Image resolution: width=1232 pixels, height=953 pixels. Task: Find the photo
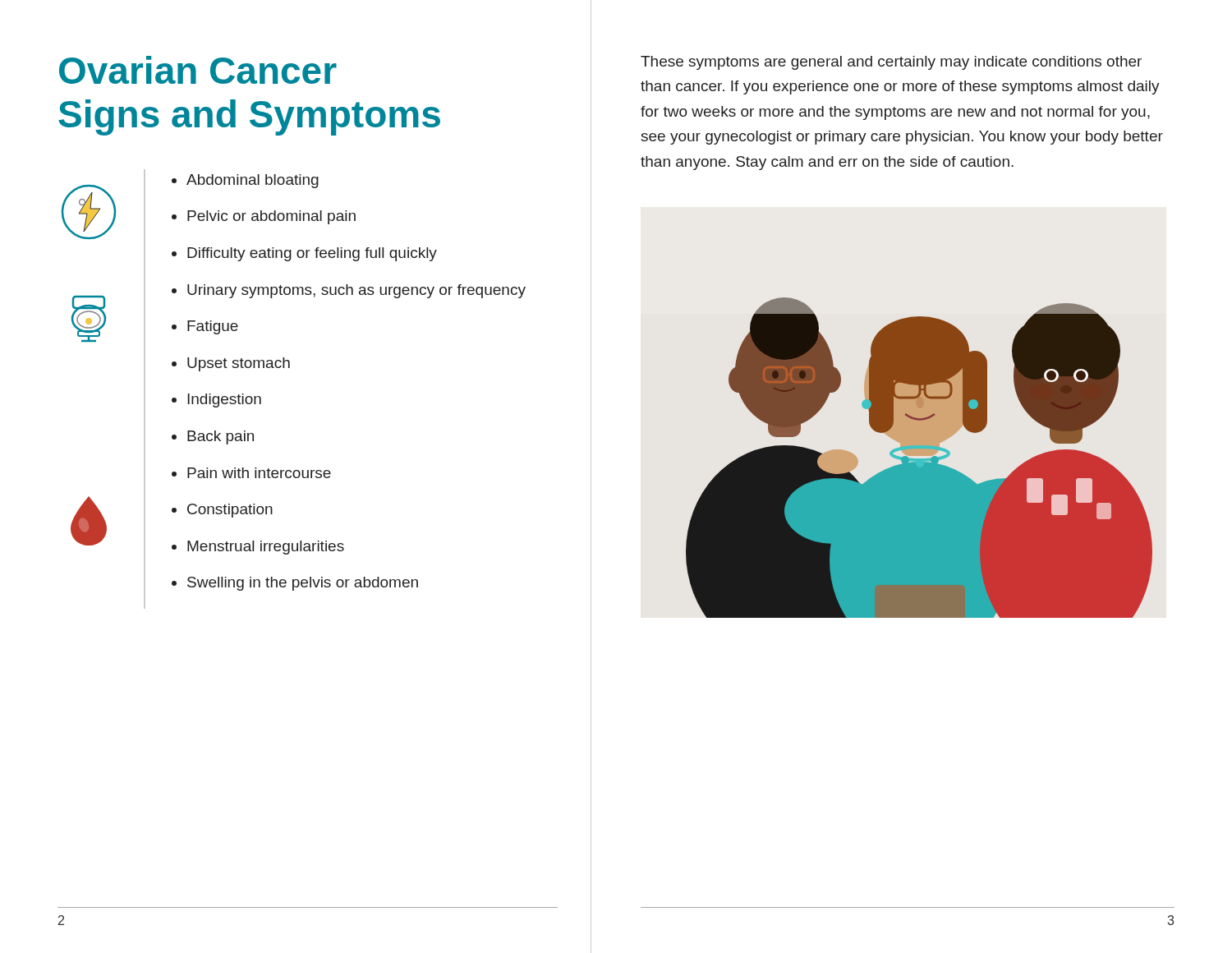click(x=908, y=412)
